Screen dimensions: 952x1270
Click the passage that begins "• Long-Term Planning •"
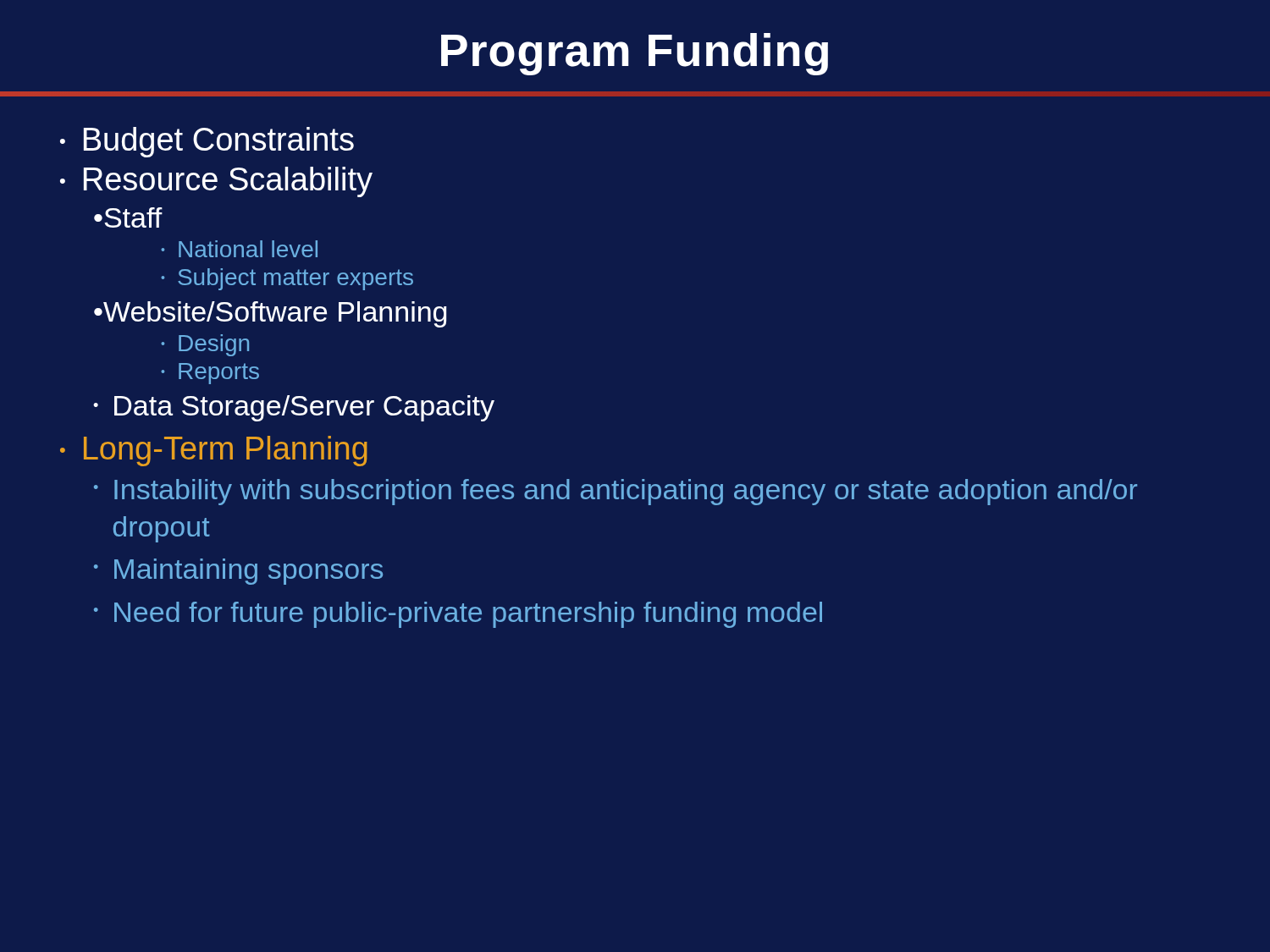[x=214, y=451]
